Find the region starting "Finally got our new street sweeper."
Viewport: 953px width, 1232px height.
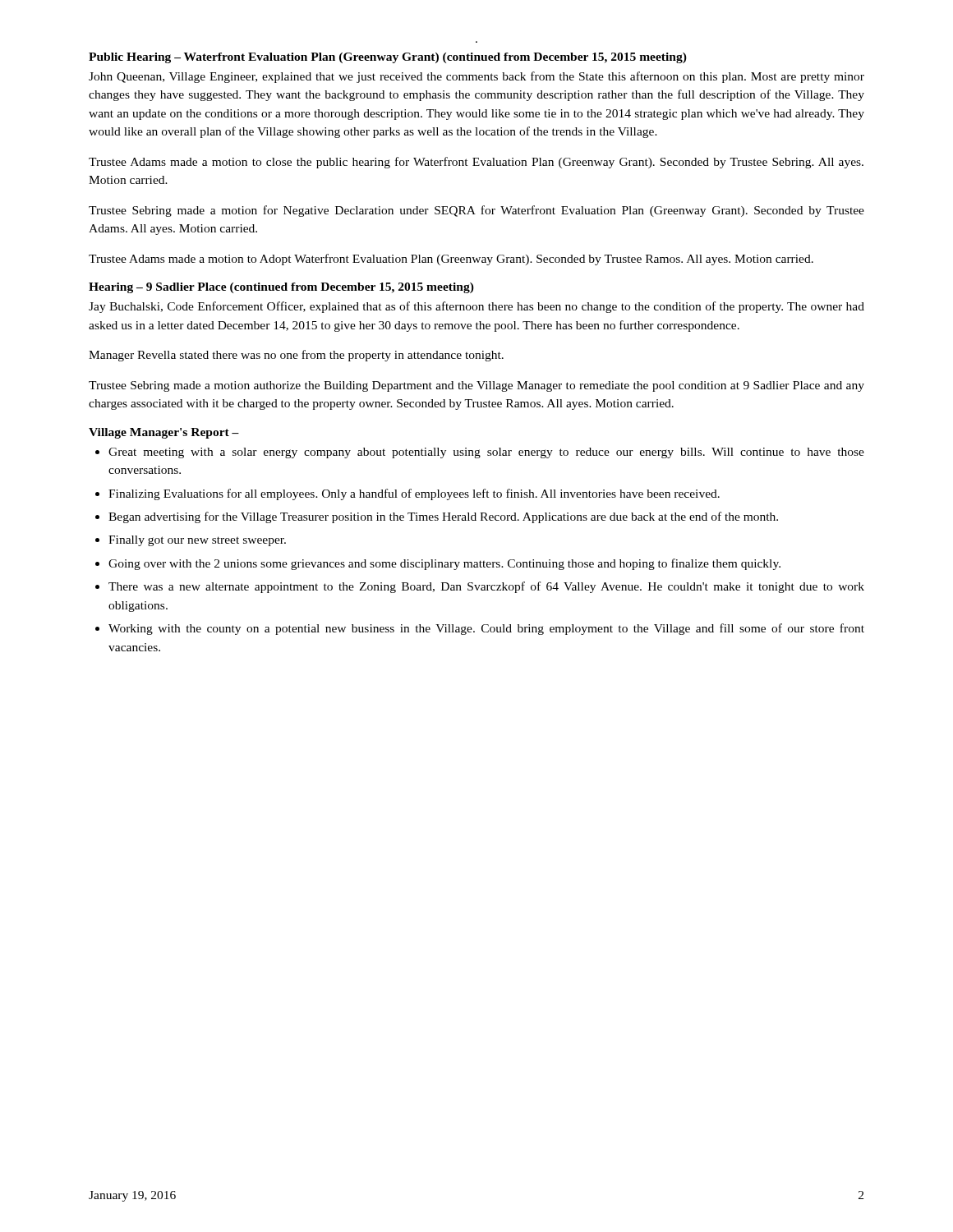tap(198, 540)
